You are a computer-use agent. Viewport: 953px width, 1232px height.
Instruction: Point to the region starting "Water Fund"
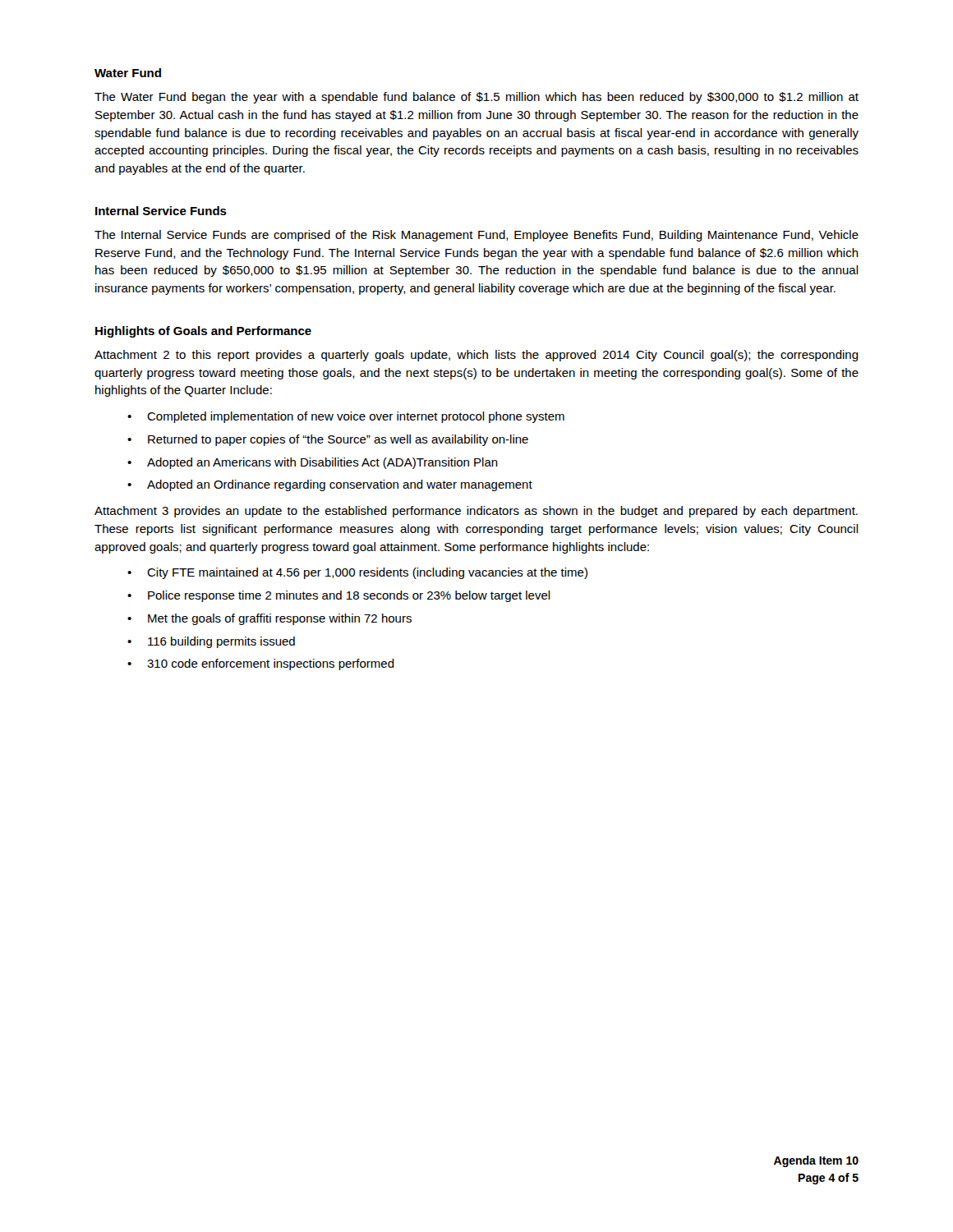pyautogui.click(x=128, y=73)
